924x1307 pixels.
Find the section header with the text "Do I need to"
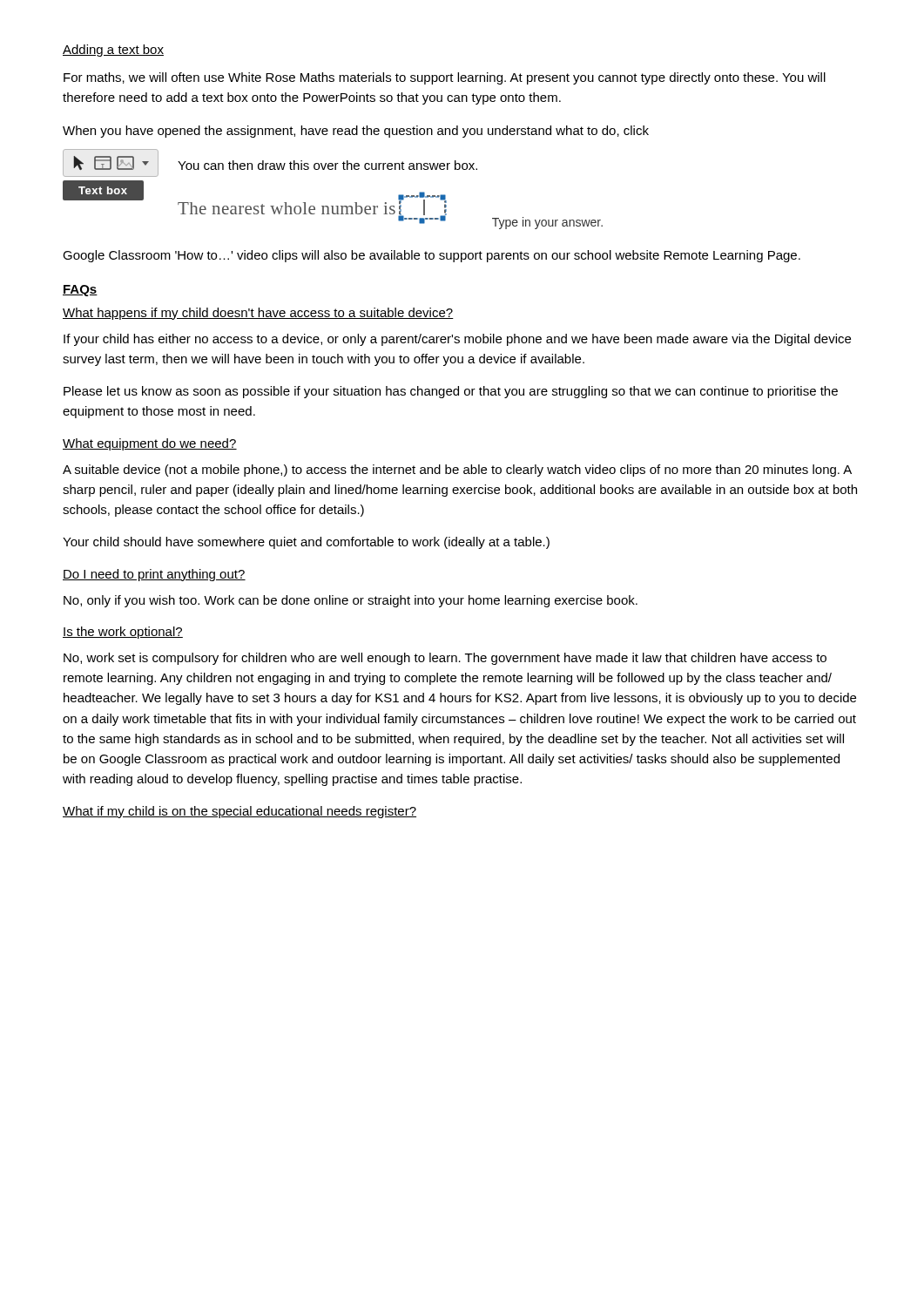[154, 573]
